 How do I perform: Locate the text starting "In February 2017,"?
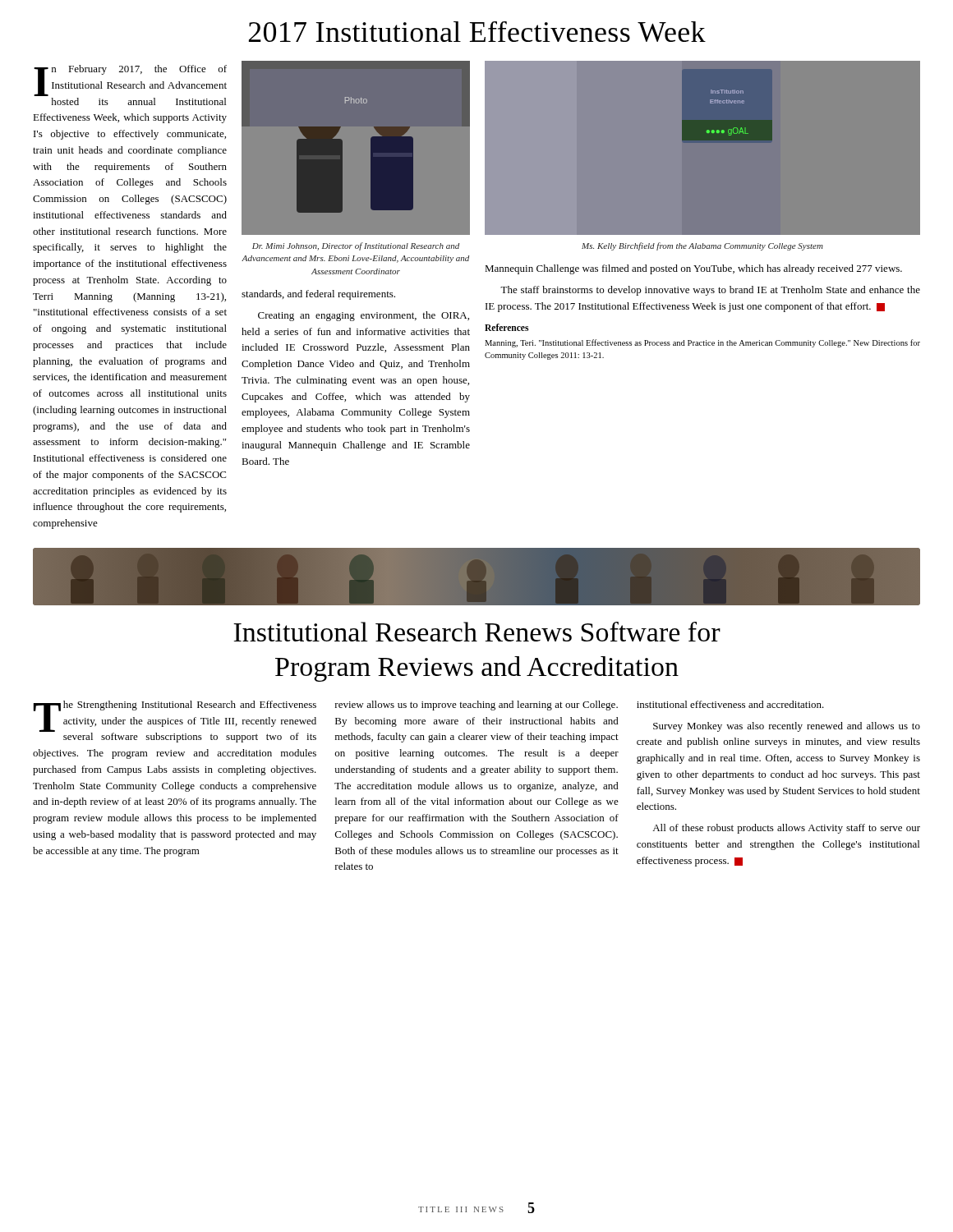(130, 296)
